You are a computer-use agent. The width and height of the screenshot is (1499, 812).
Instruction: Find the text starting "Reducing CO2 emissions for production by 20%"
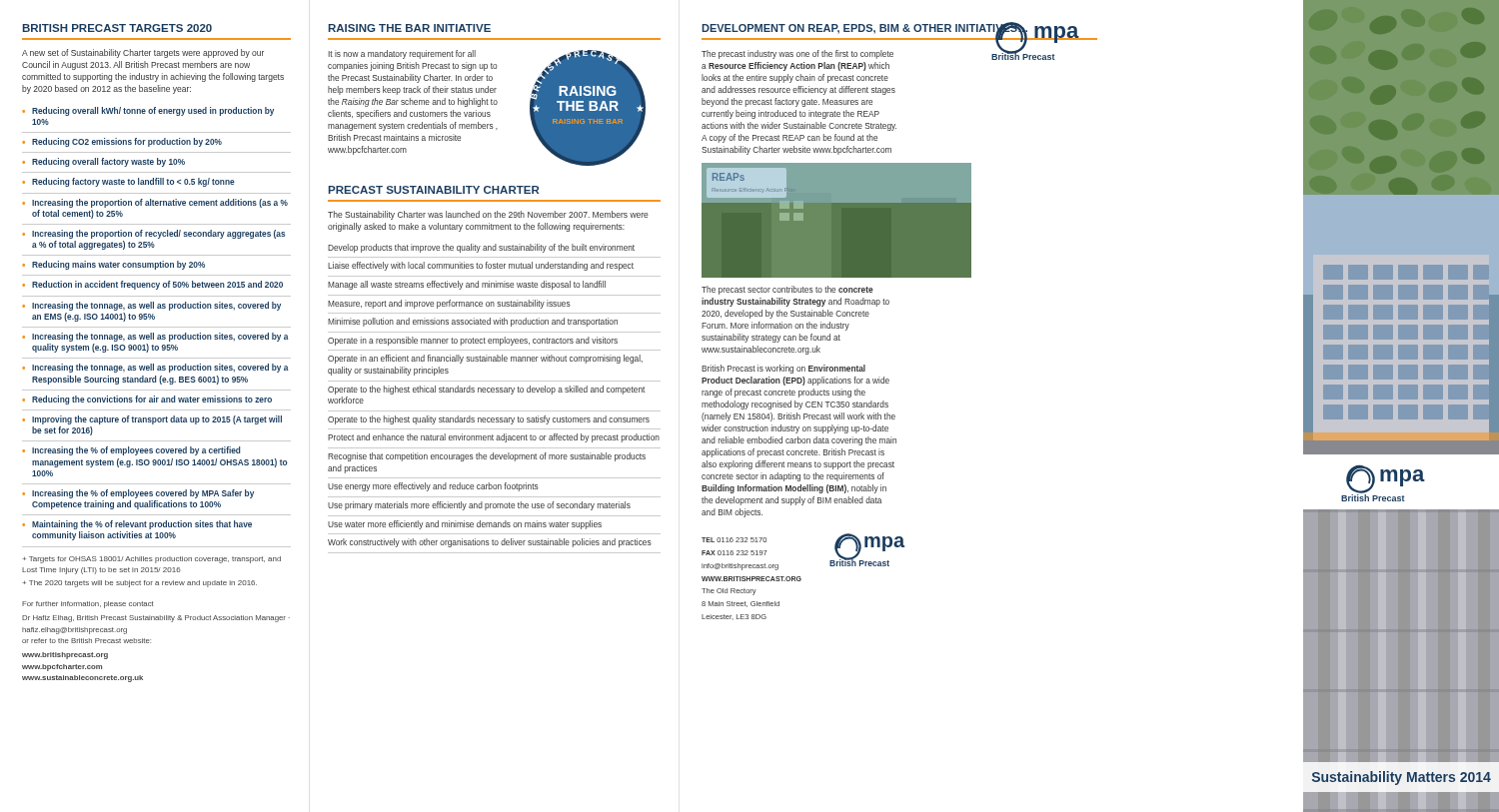127,142
